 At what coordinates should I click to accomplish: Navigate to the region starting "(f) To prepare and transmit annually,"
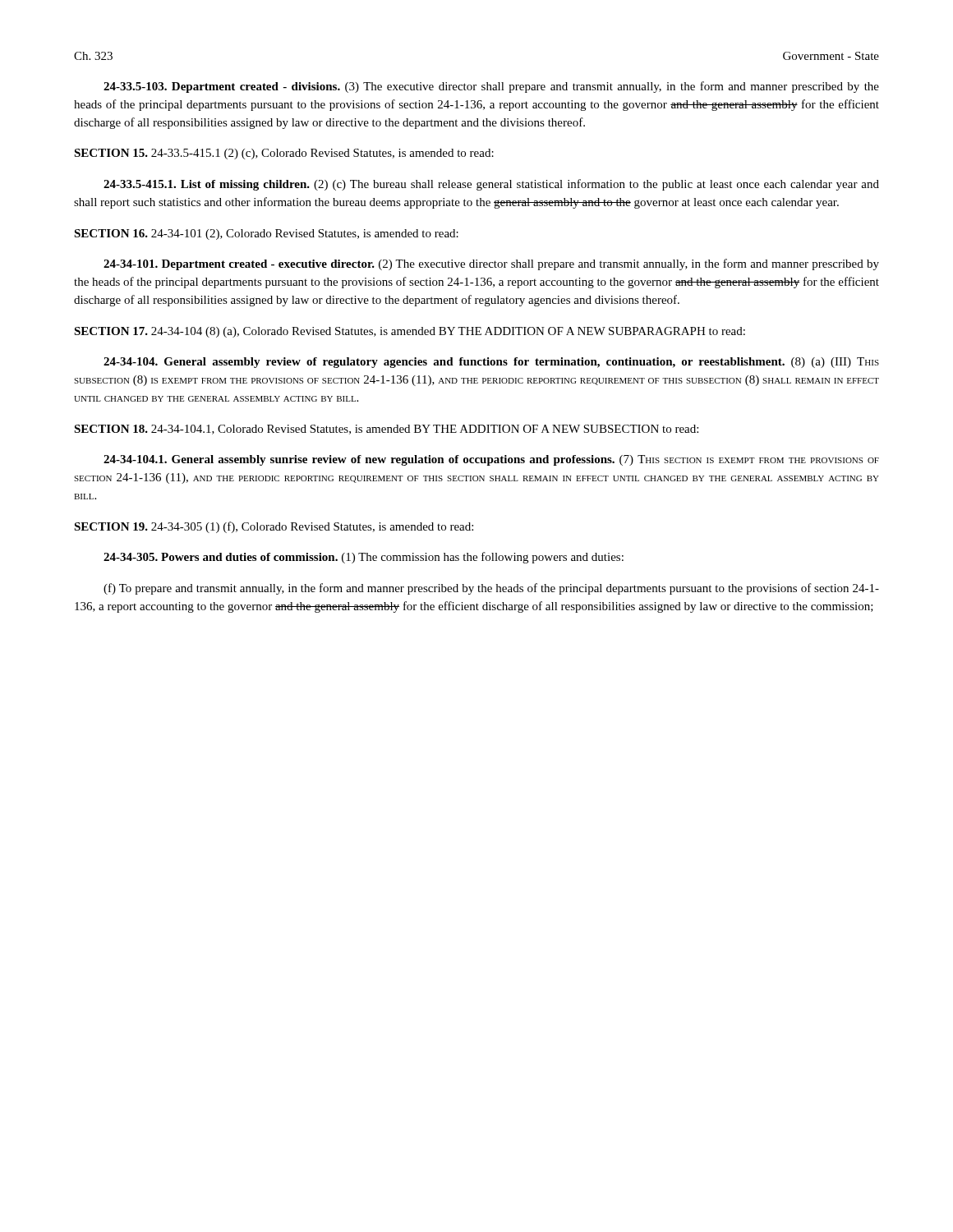pyautogui.click(x=476, y=598)
